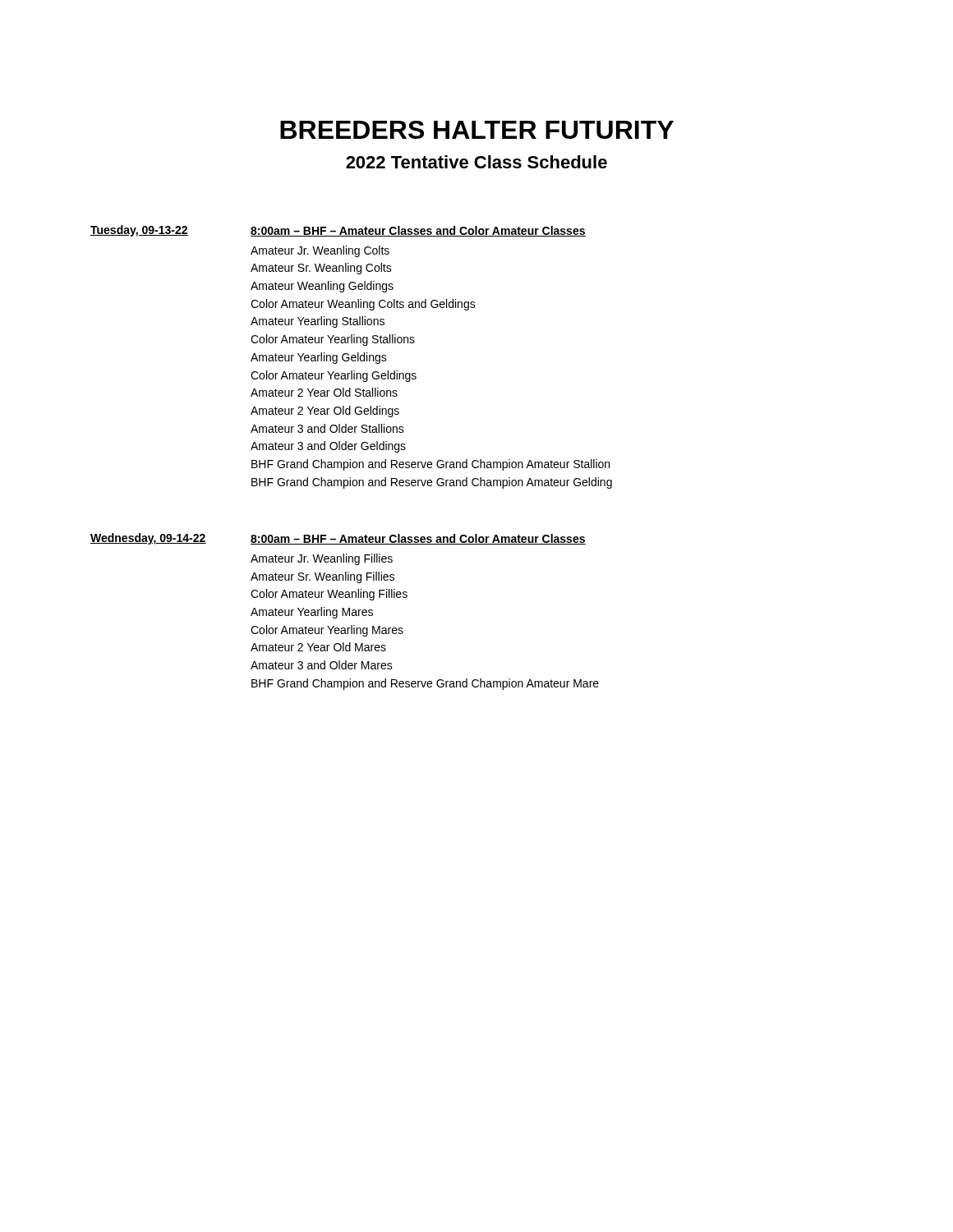Point to the passage starting "Color Amateur Yearling Mares"
The width and height of the screenshot is (953, 1232).
point(327,630)
